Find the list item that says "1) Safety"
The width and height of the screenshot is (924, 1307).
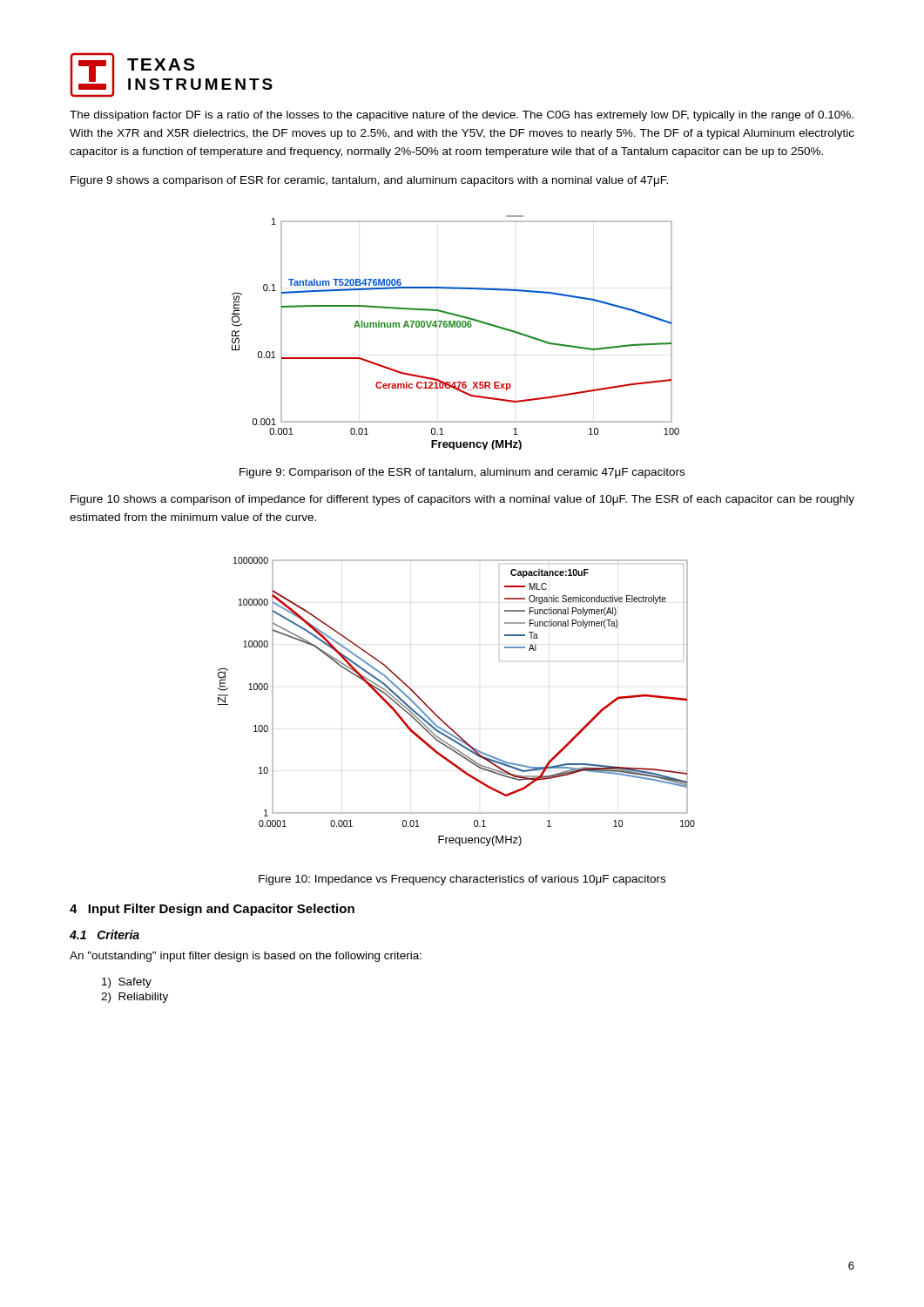point(126,982)
